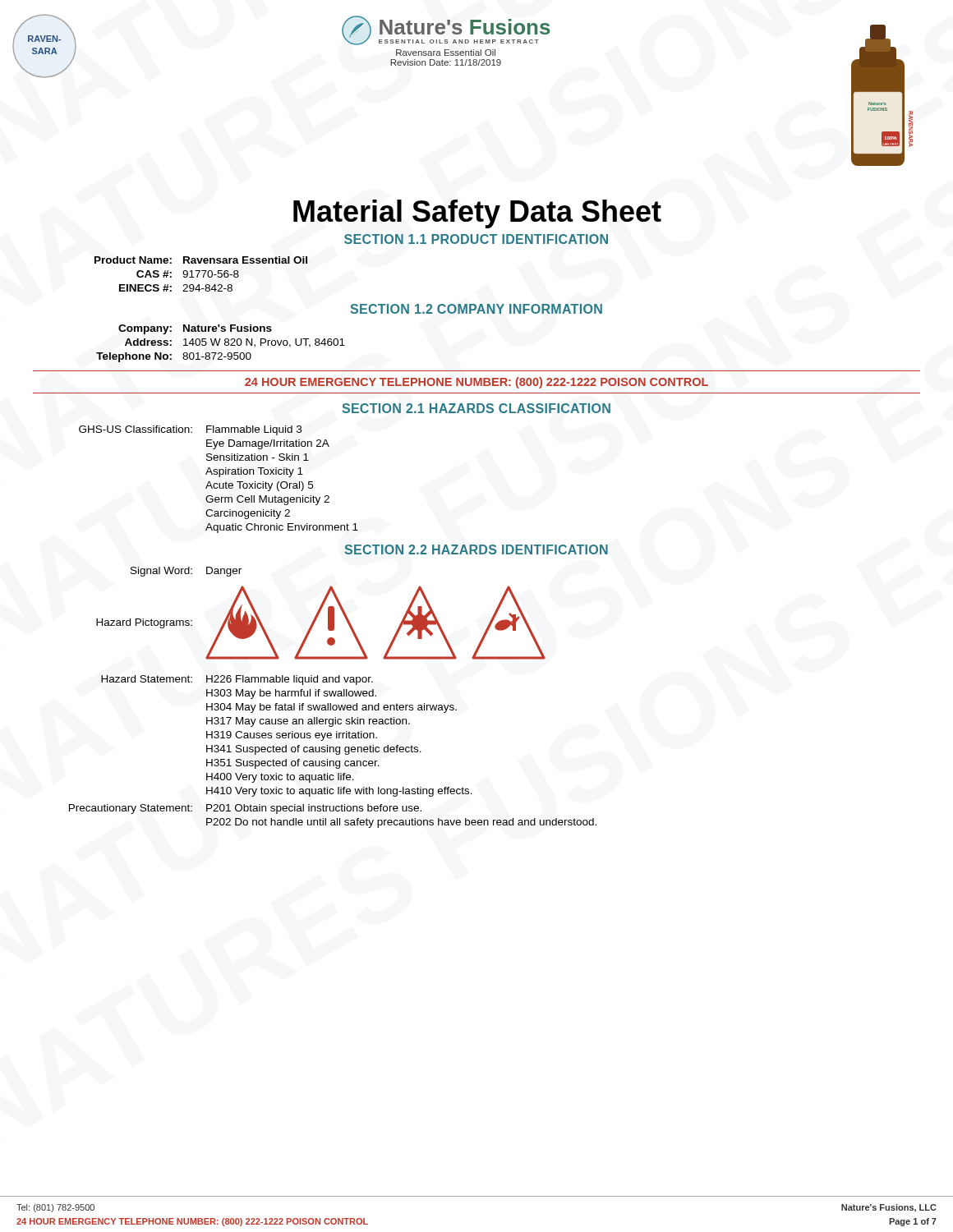Image resolution: width=953 pixels, height=1232 pixels.
Task: Point to the element starting "Signal Word: Danger Hazard Pictograms:"
Action: pos(476,615)
